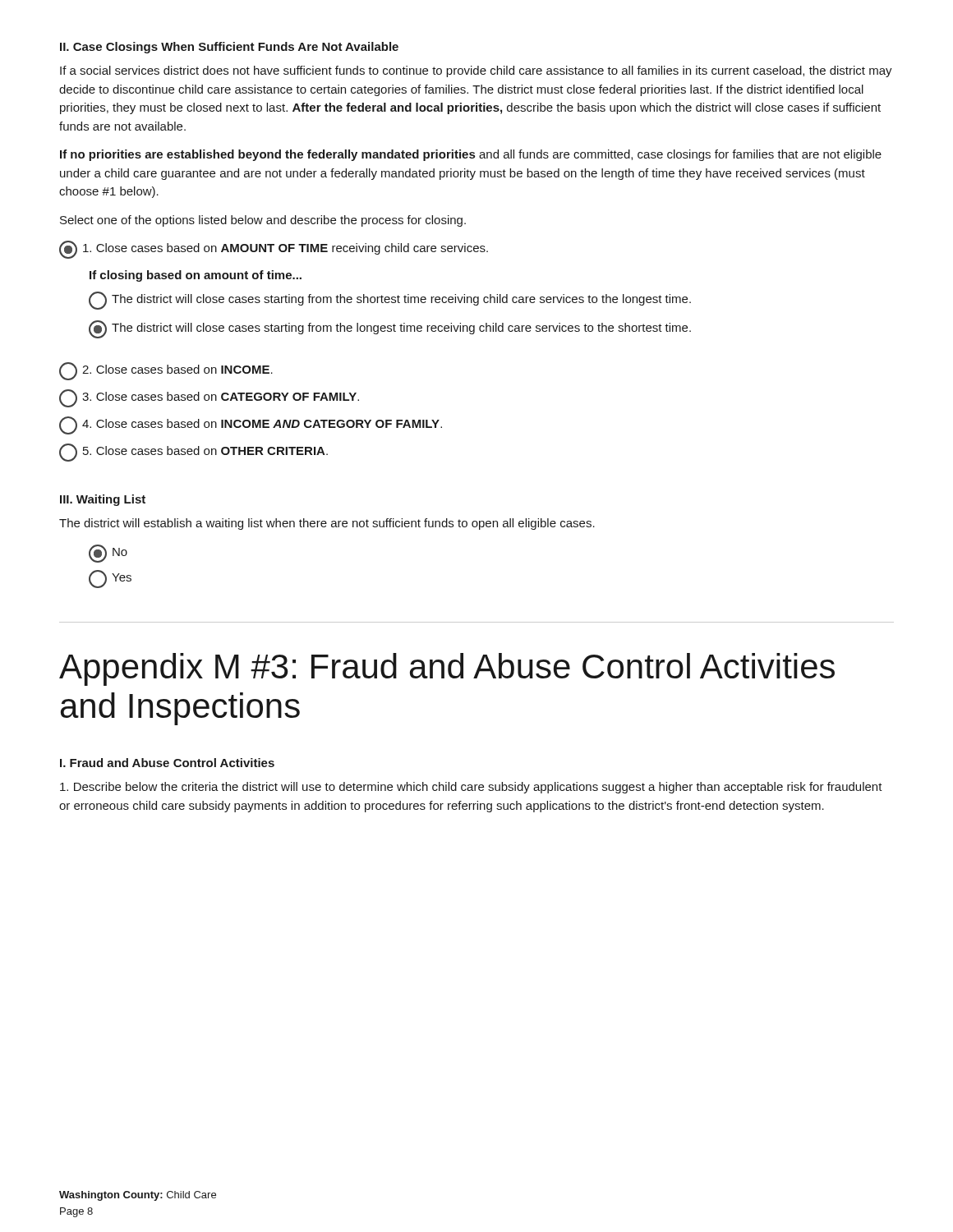Click on the text block containing "If a social services district"
The image size is (953, 1232).
tap(475, 98)
